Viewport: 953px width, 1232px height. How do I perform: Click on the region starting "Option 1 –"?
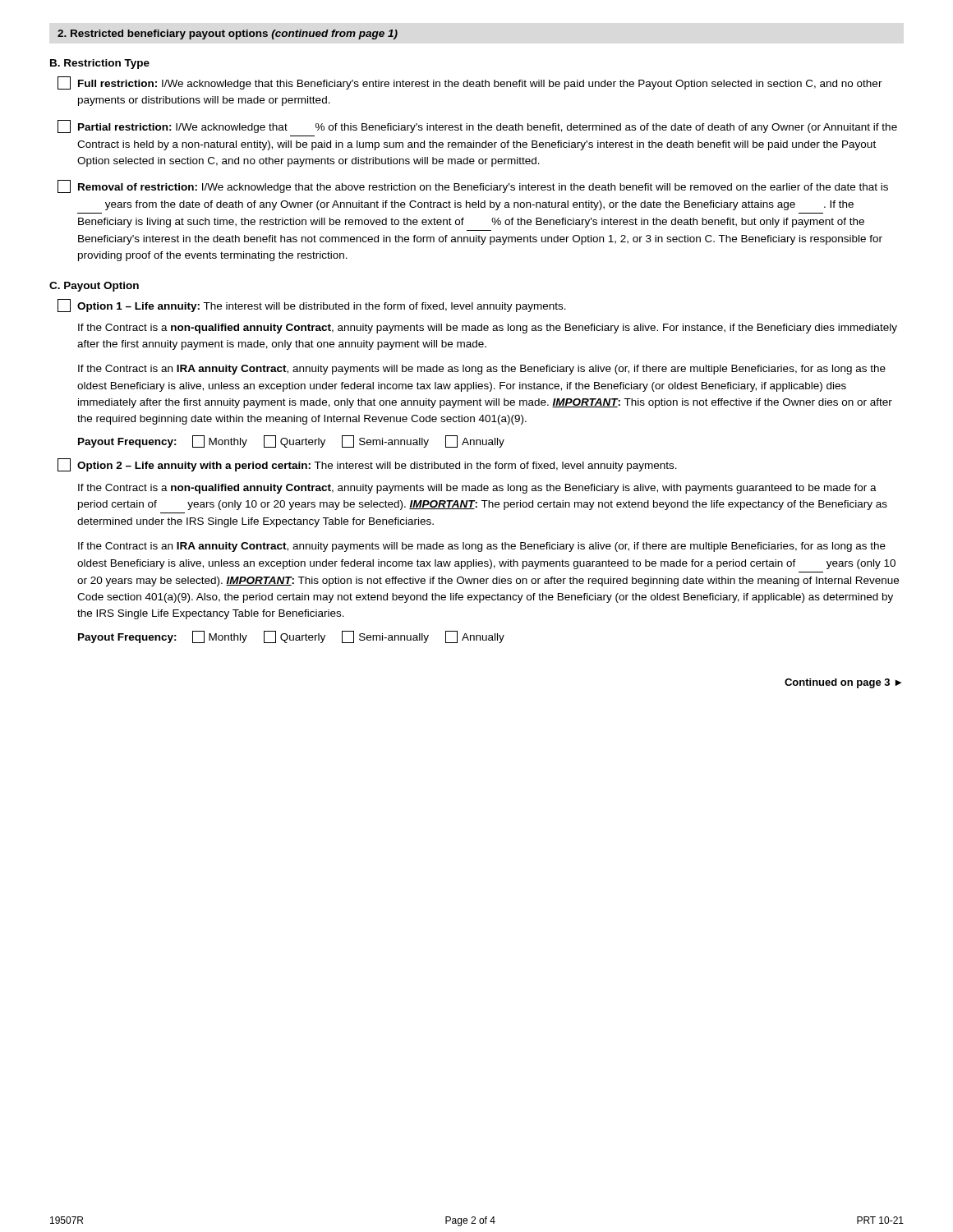tap(481, 306)
